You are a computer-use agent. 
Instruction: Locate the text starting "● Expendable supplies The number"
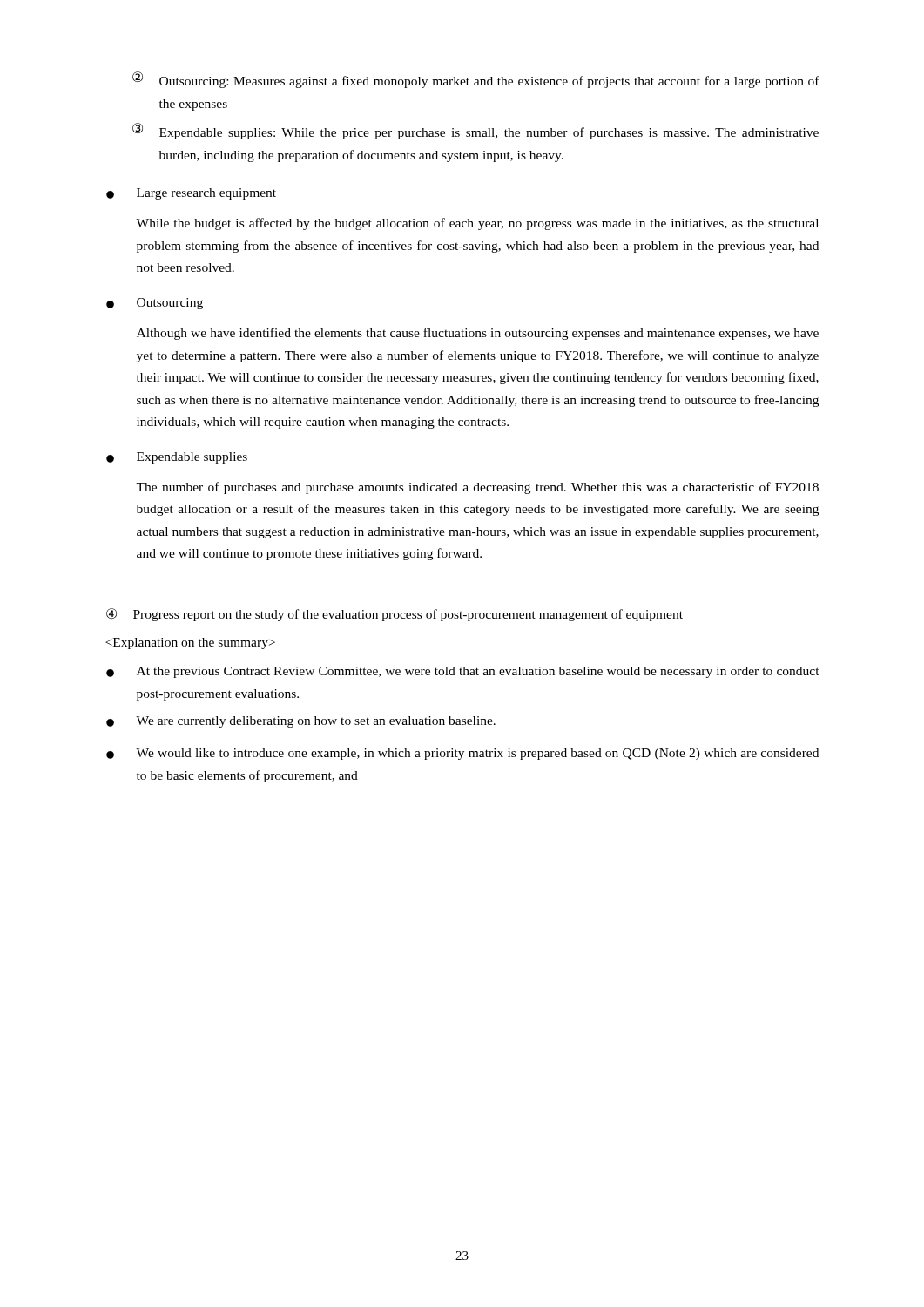point(462,505)
